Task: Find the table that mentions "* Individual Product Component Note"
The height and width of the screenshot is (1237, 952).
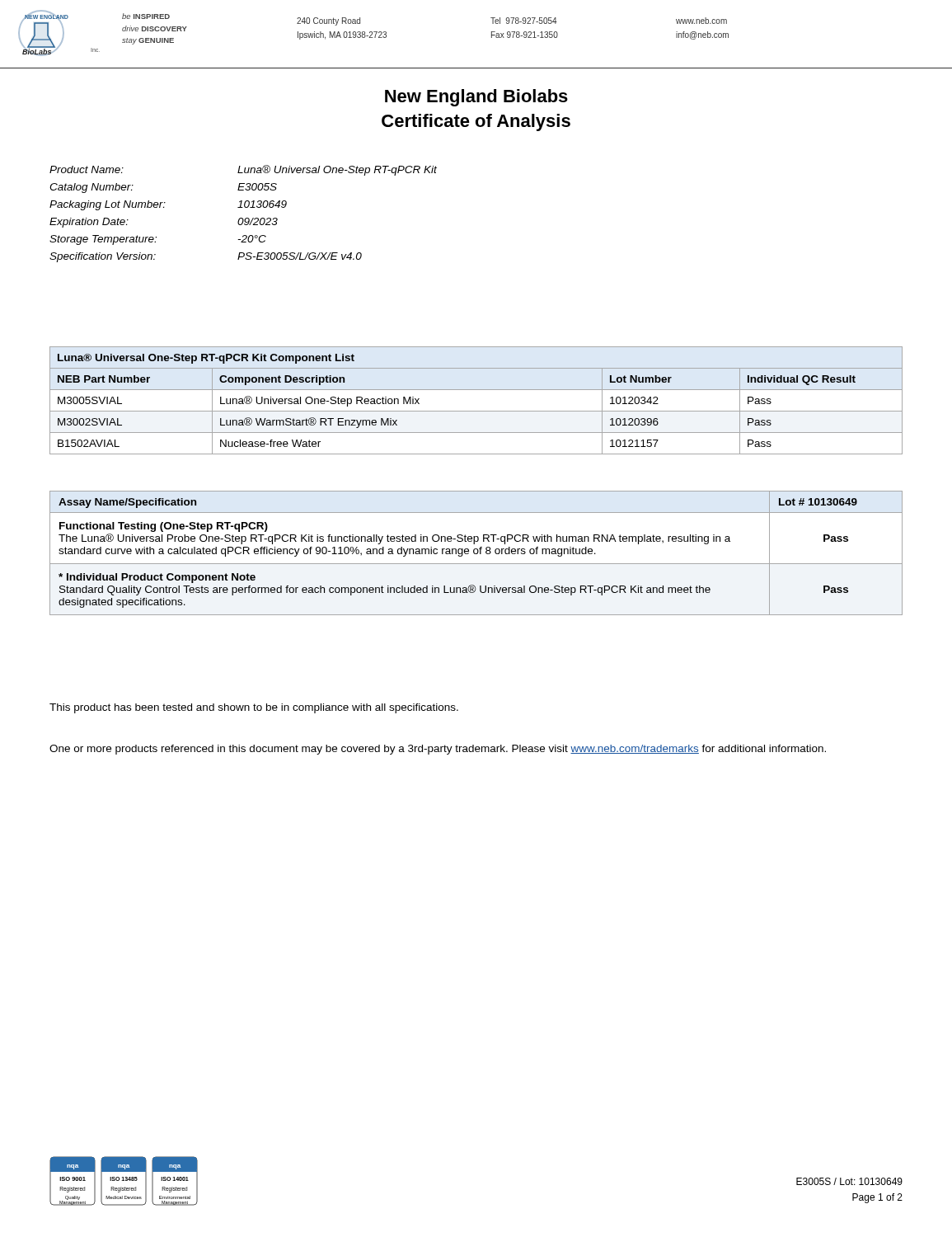Action: click(x=476, y=553)
